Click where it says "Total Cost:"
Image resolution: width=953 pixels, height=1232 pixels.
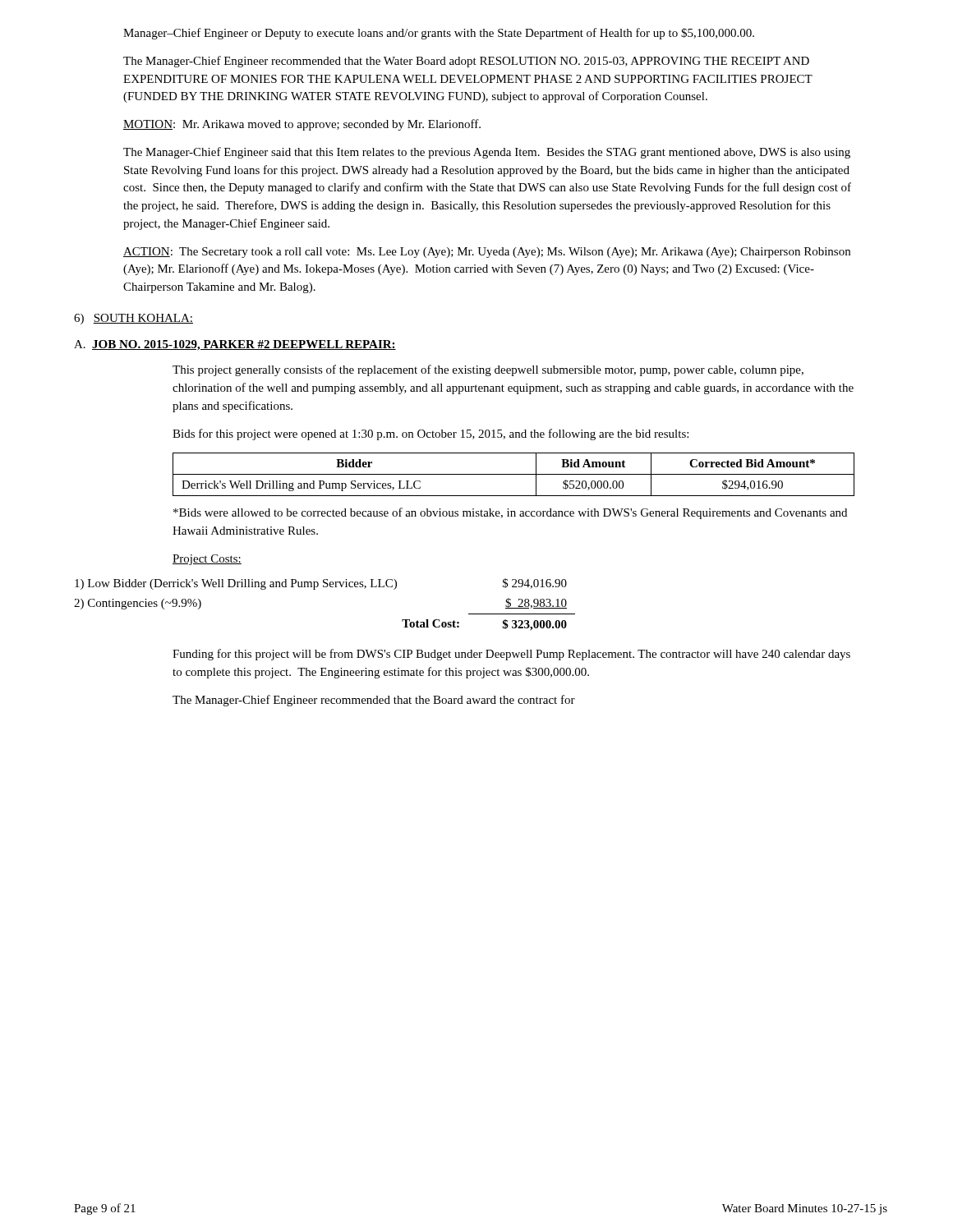tap(431, 624)
